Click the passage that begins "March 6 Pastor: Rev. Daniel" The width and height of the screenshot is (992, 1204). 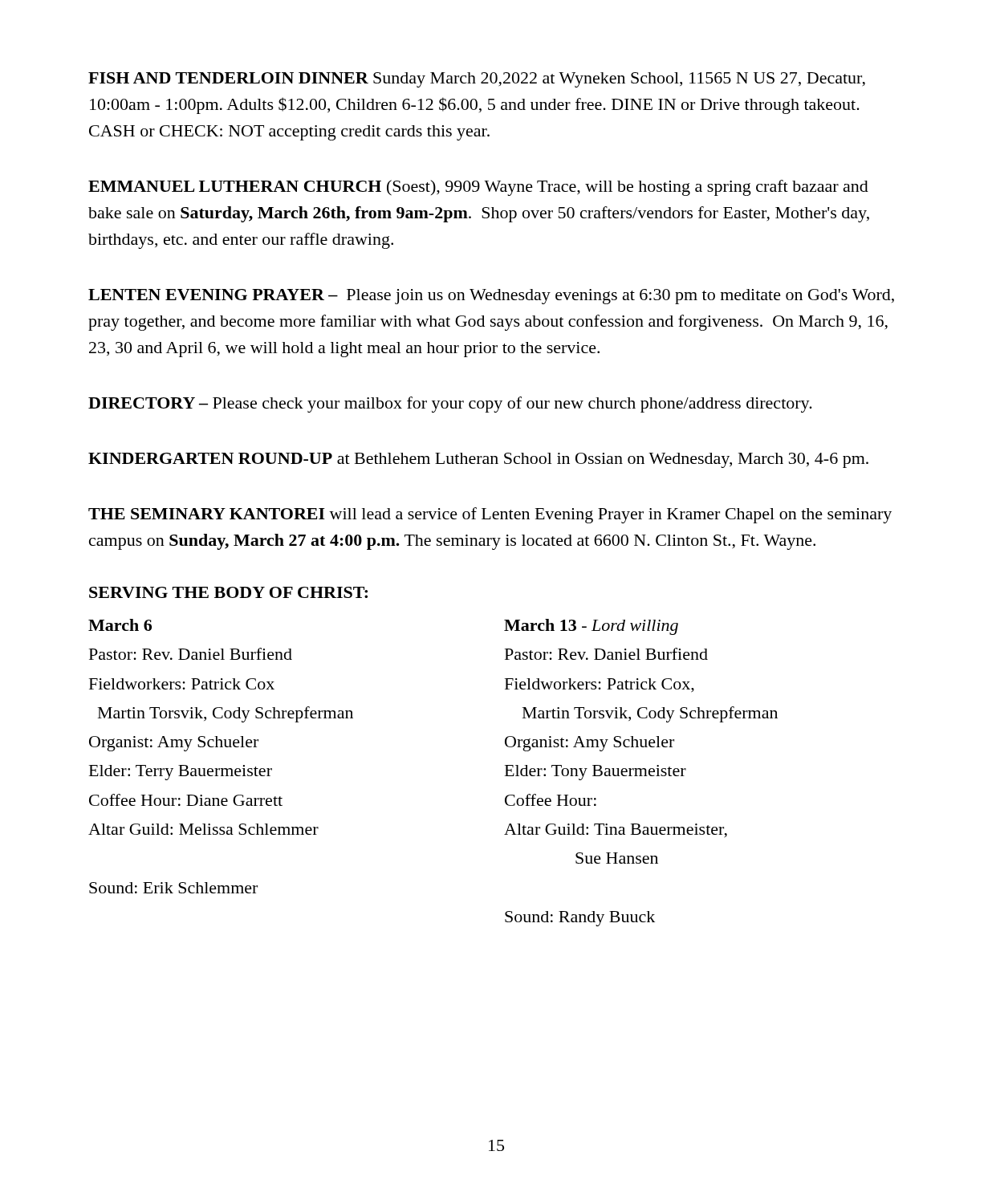[x=221, y=756]
